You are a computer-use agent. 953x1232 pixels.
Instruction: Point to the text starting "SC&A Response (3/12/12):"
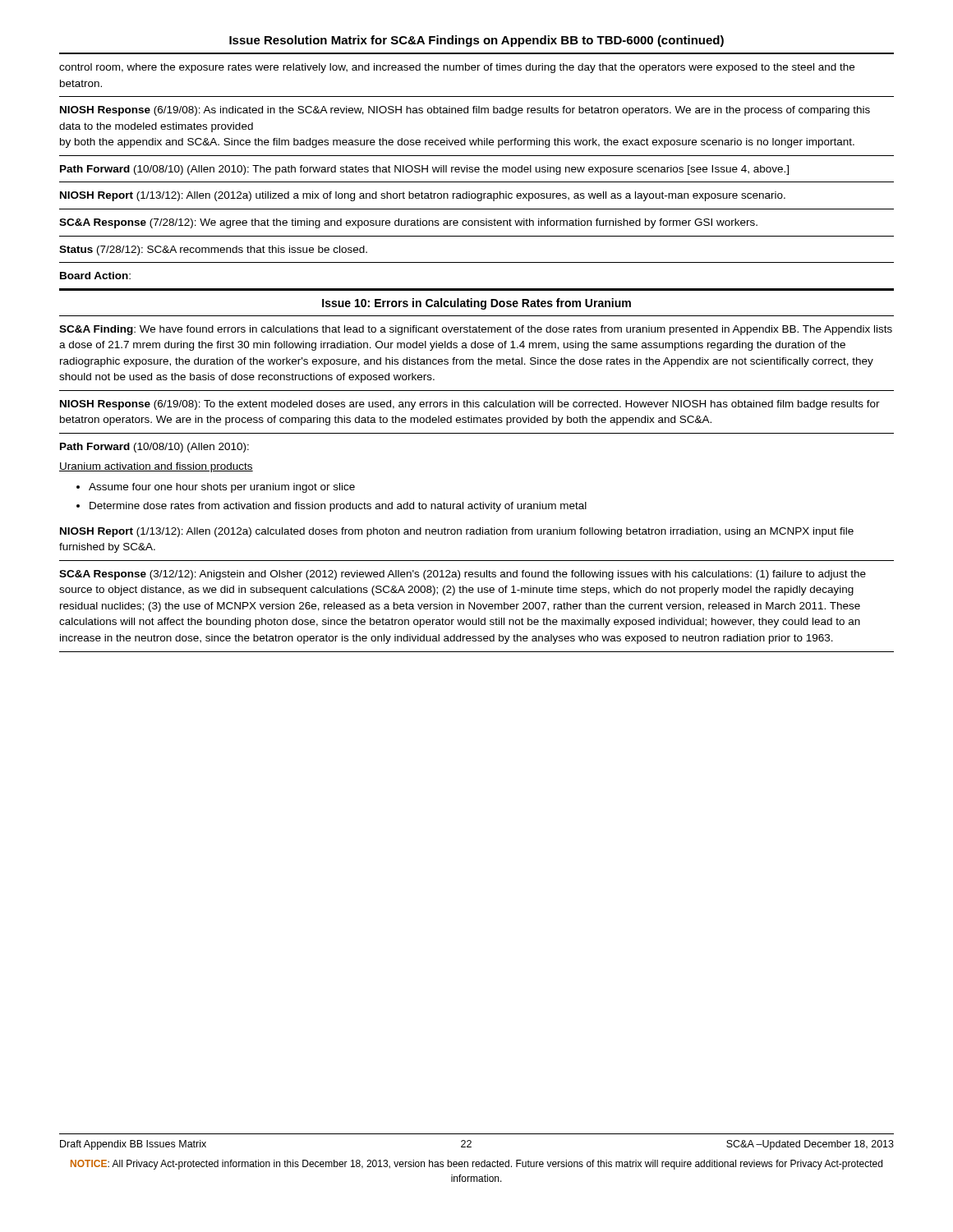(x=463, y=606)
